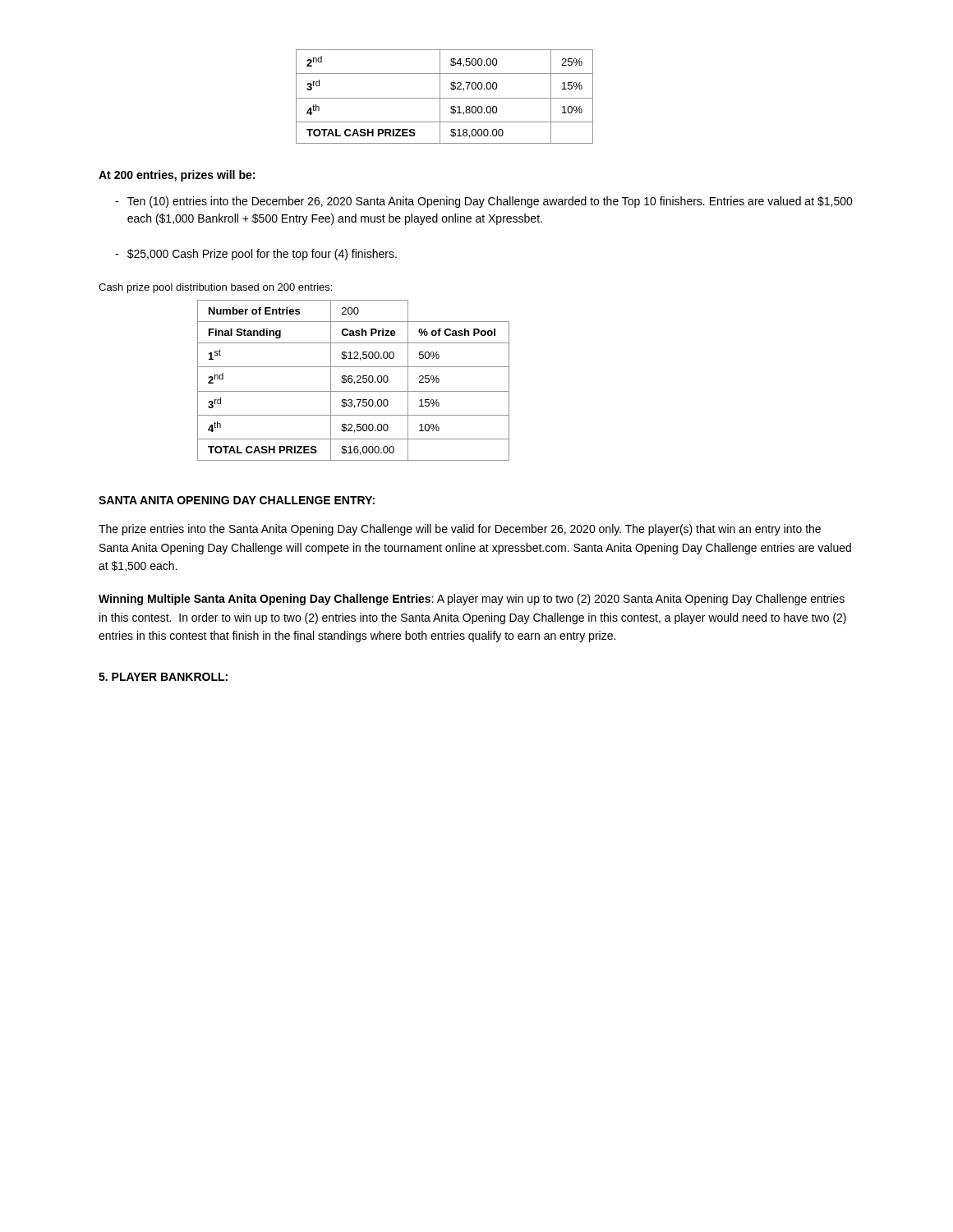The width and height of the screenshot is (953, 1232).
Task: Click on the block starting "Cash prize pool distribution based on"
Action: click(216, 287)
